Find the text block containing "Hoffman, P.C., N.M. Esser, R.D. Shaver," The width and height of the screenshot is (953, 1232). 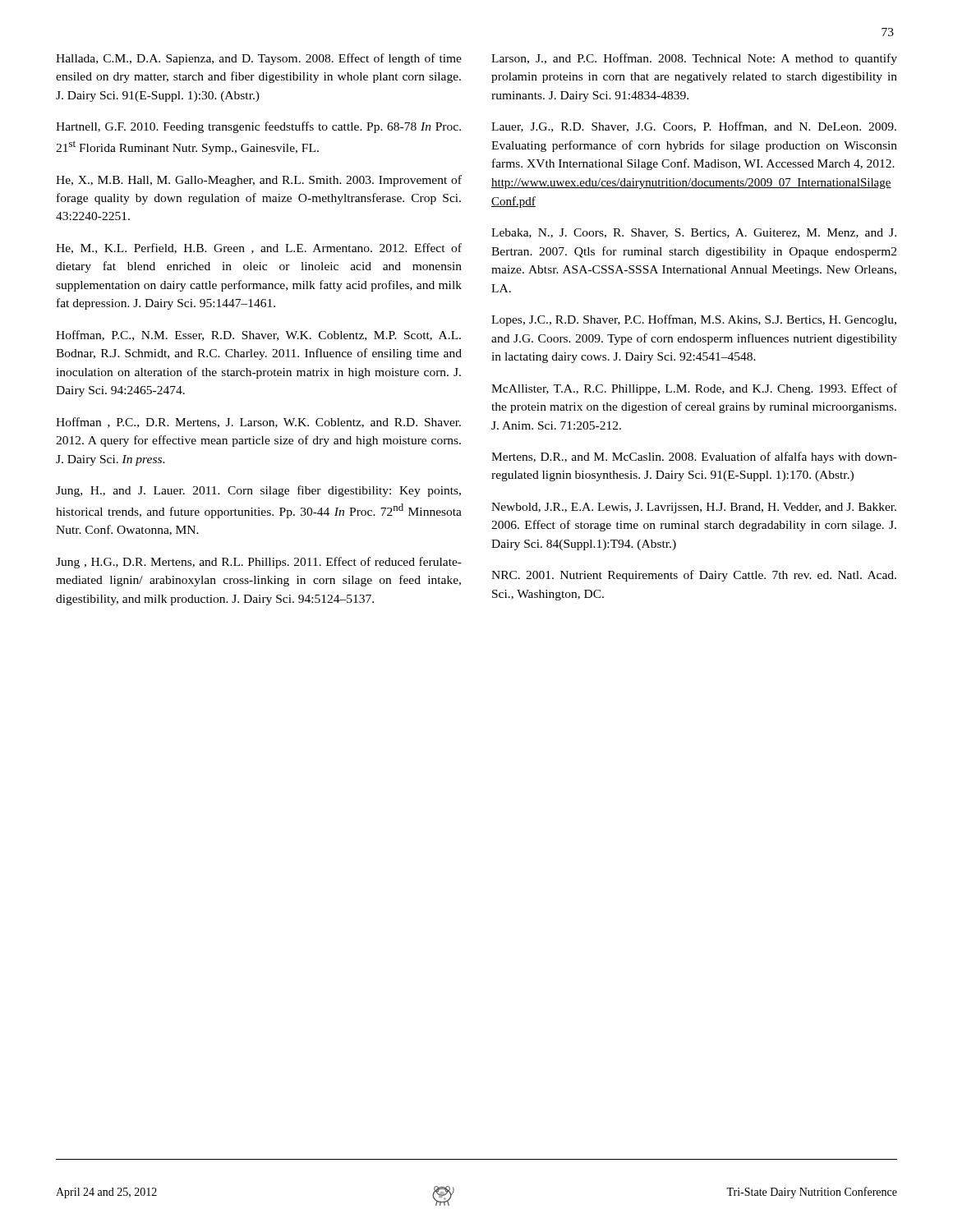point(259,362)
